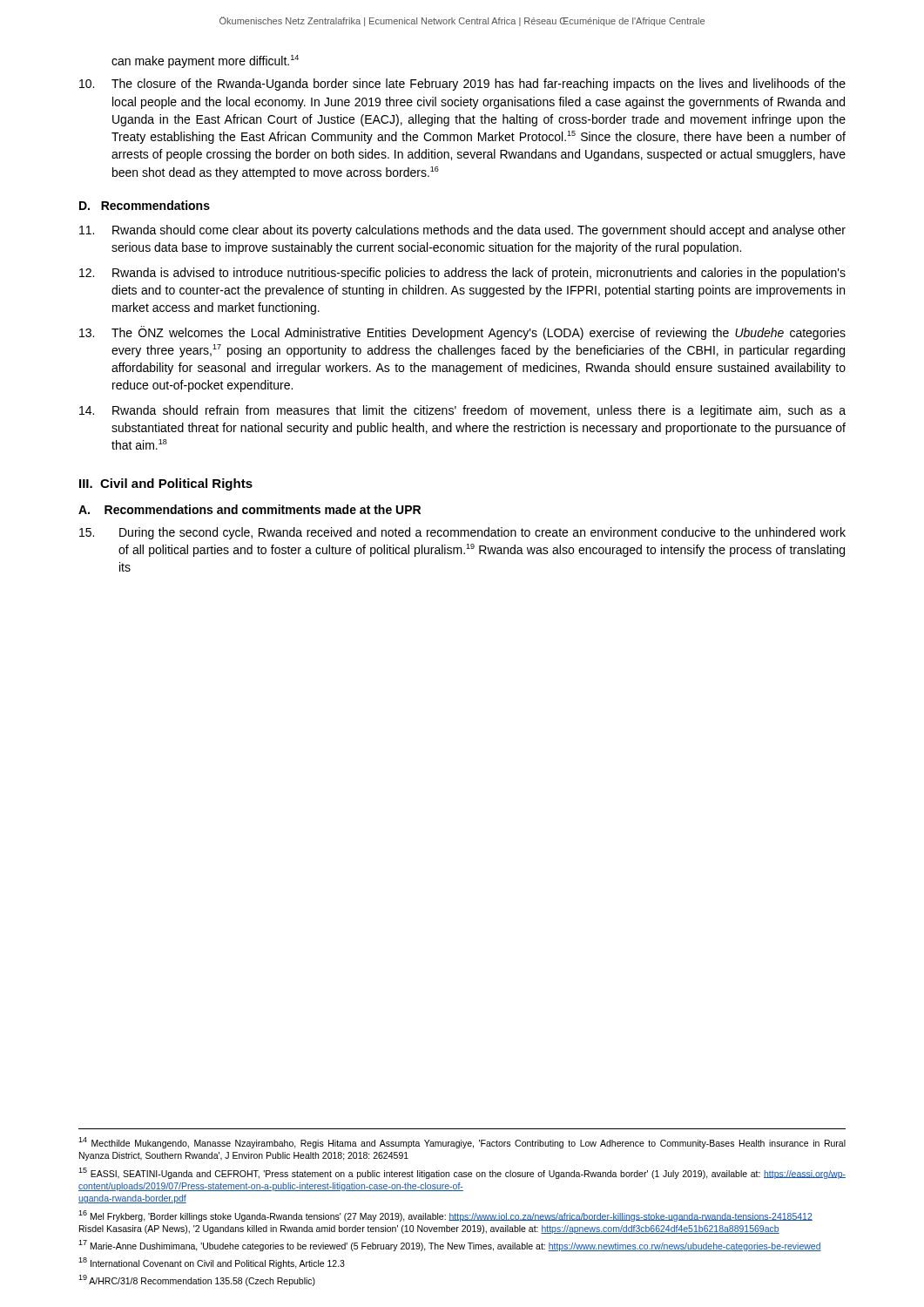The image size is (924, 1307).
Task: Locate the text "D. Recommendations"
Action: (144, 206)
